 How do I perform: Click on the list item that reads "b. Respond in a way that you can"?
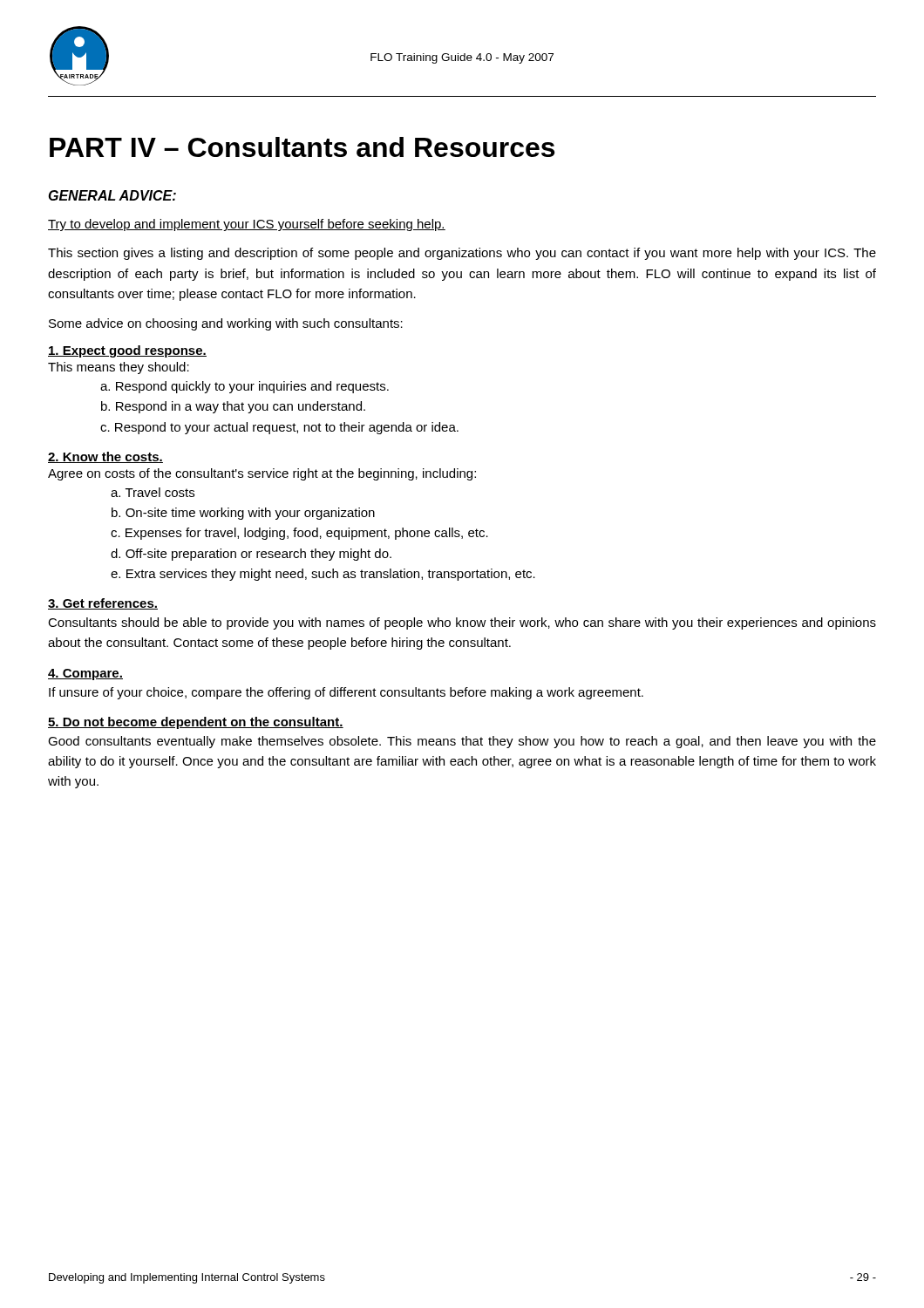233,406
